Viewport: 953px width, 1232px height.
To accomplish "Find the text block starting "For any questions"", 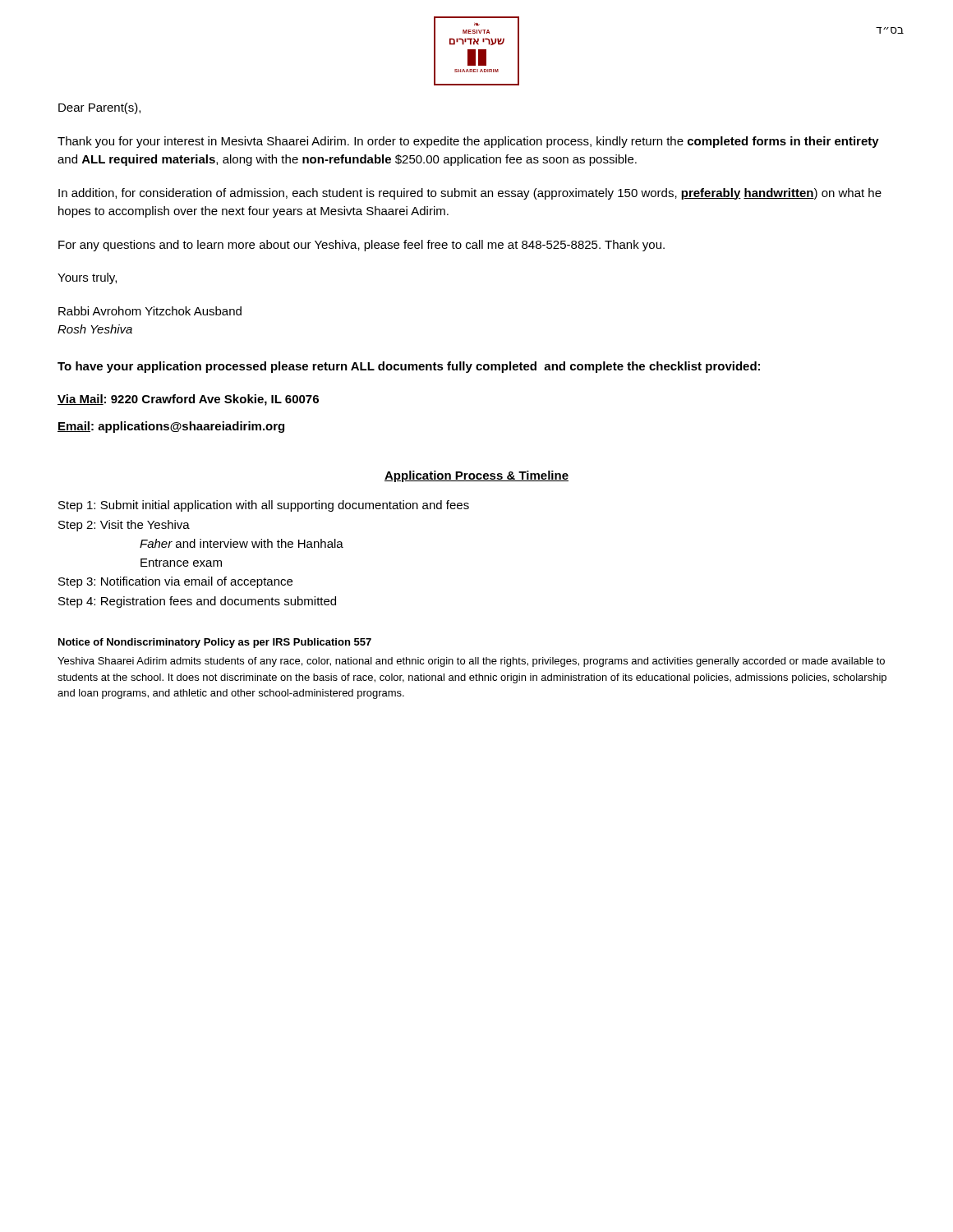I will pyautogui.click(x=362, y=244).
